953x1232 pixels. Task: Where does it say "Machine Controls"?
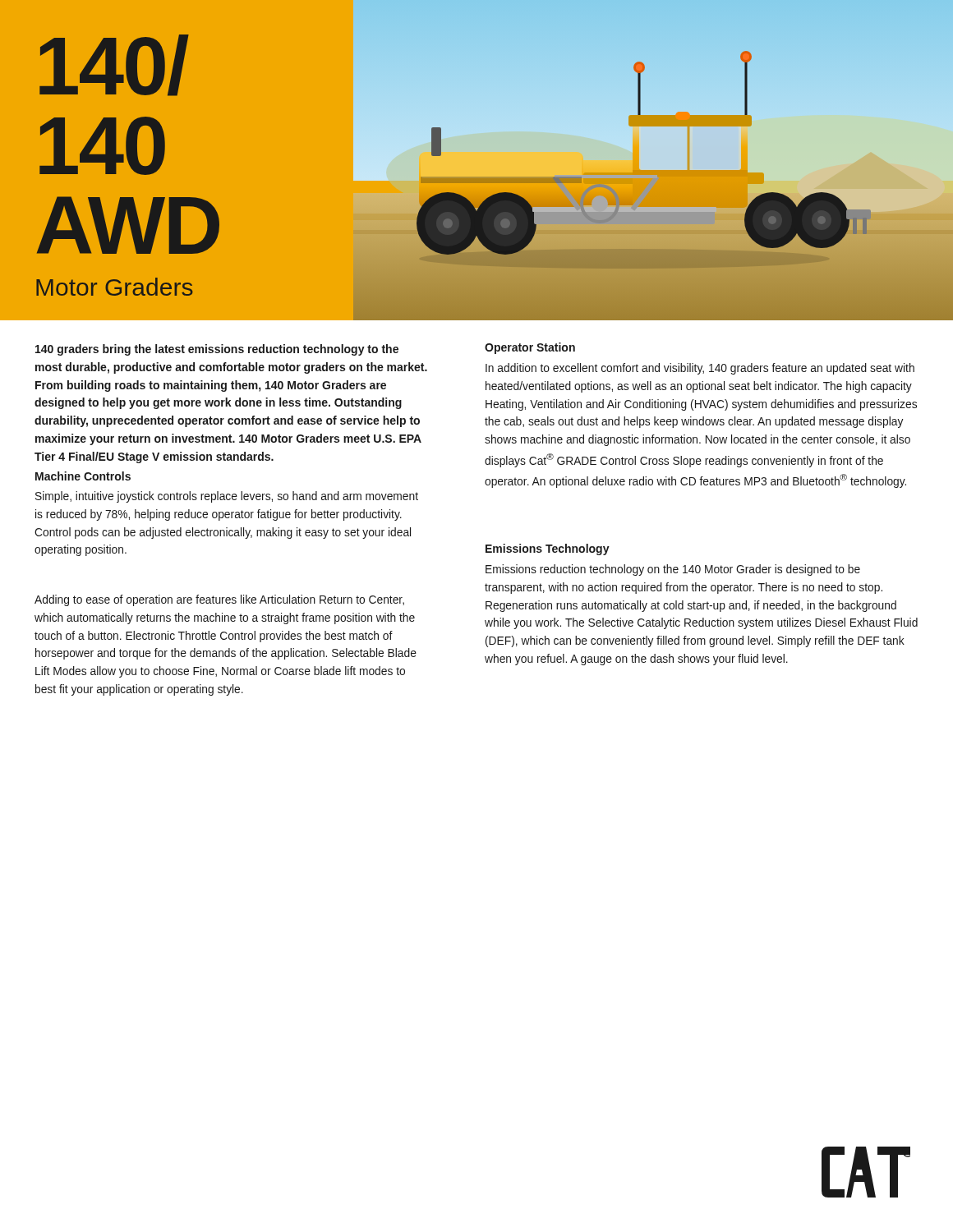(83, 476)
